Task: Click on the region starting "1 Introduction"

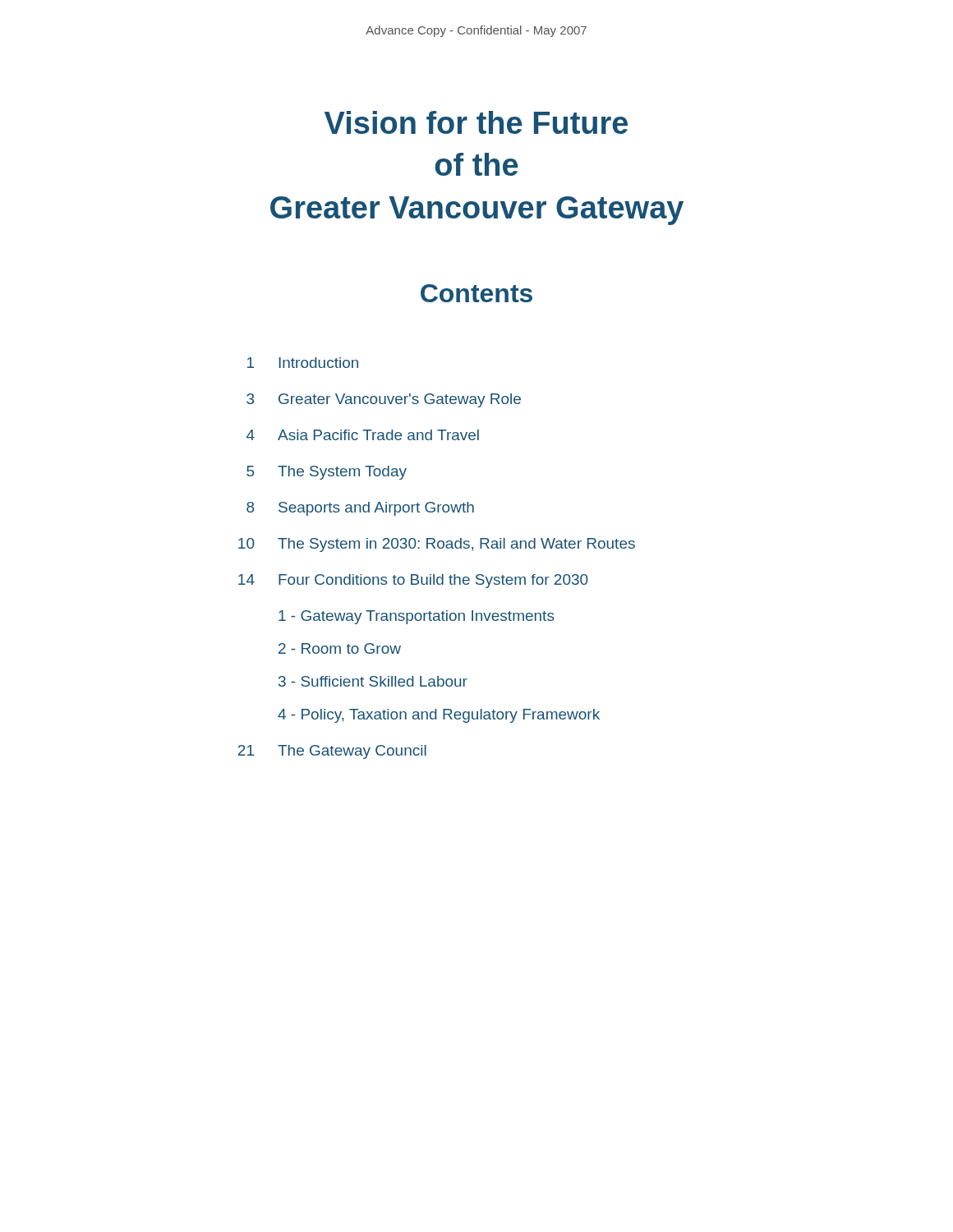Action: (282, 363)
